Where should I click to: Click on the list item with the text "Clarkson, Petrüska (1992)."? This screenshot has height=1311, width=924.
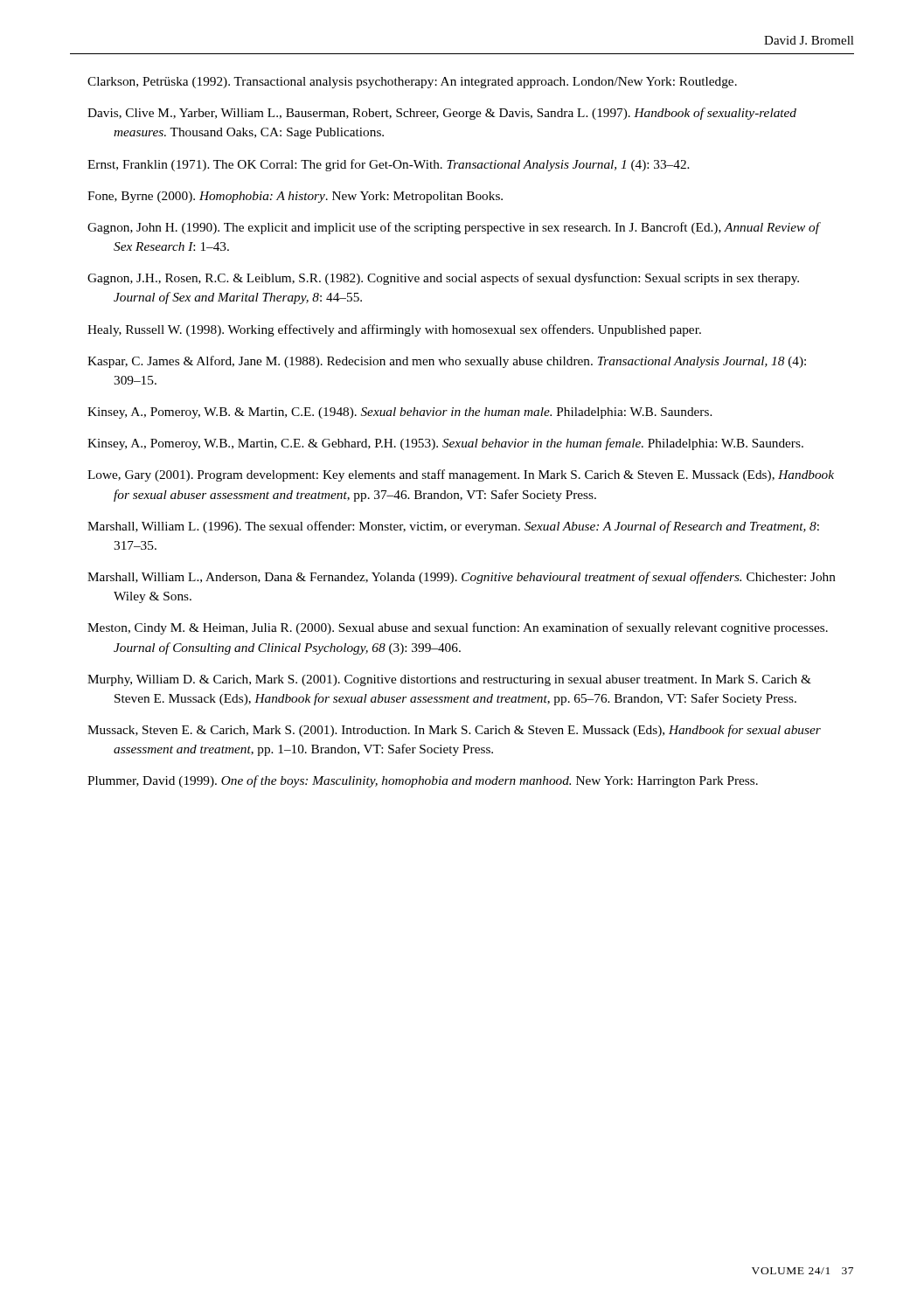tap(412, 81)
